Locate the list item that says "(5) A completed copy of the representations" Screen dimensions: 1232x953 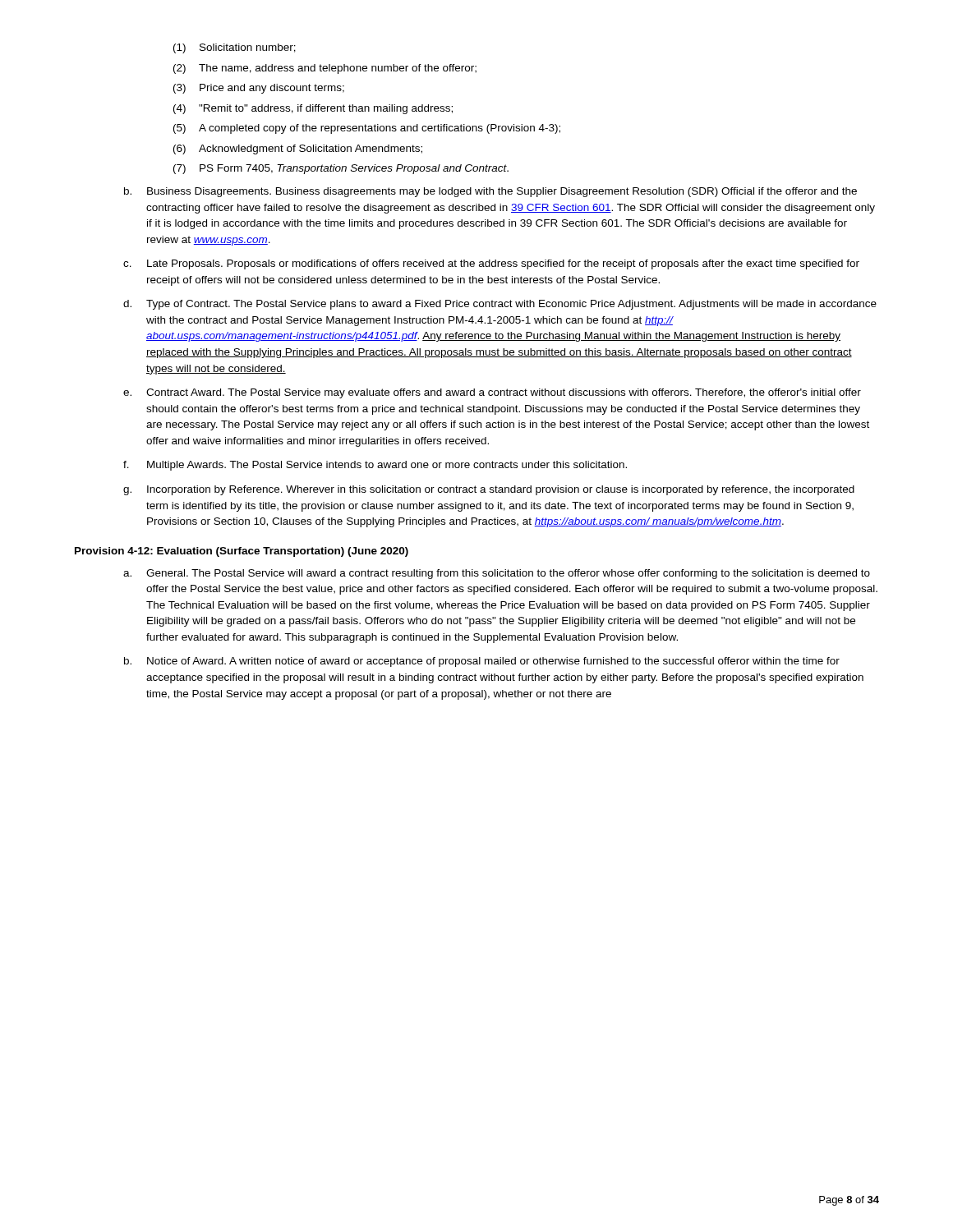tap(526, 128)
